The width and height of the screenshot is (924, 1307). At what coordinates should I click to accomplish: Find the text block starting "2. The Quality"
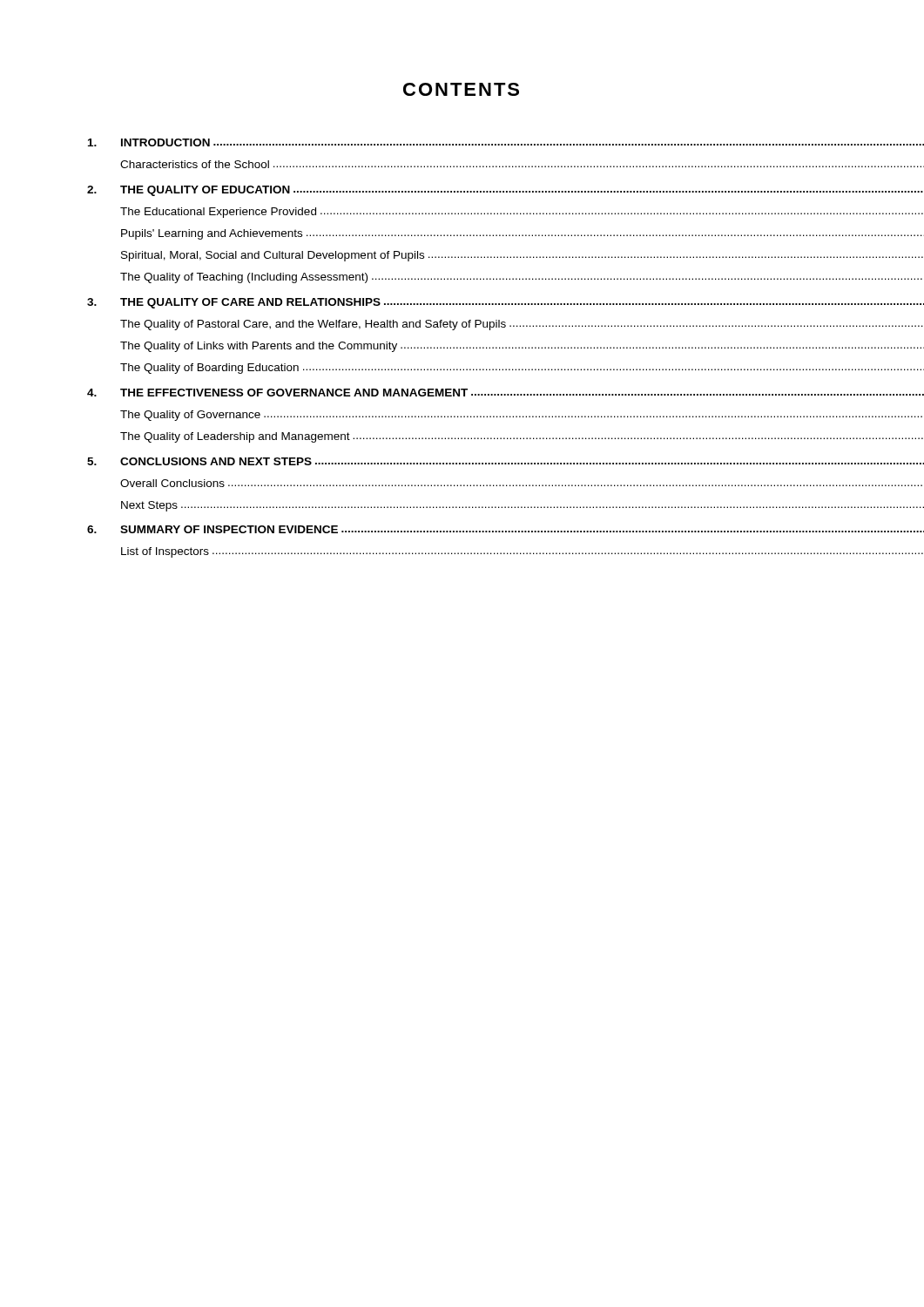click(462, 277)
